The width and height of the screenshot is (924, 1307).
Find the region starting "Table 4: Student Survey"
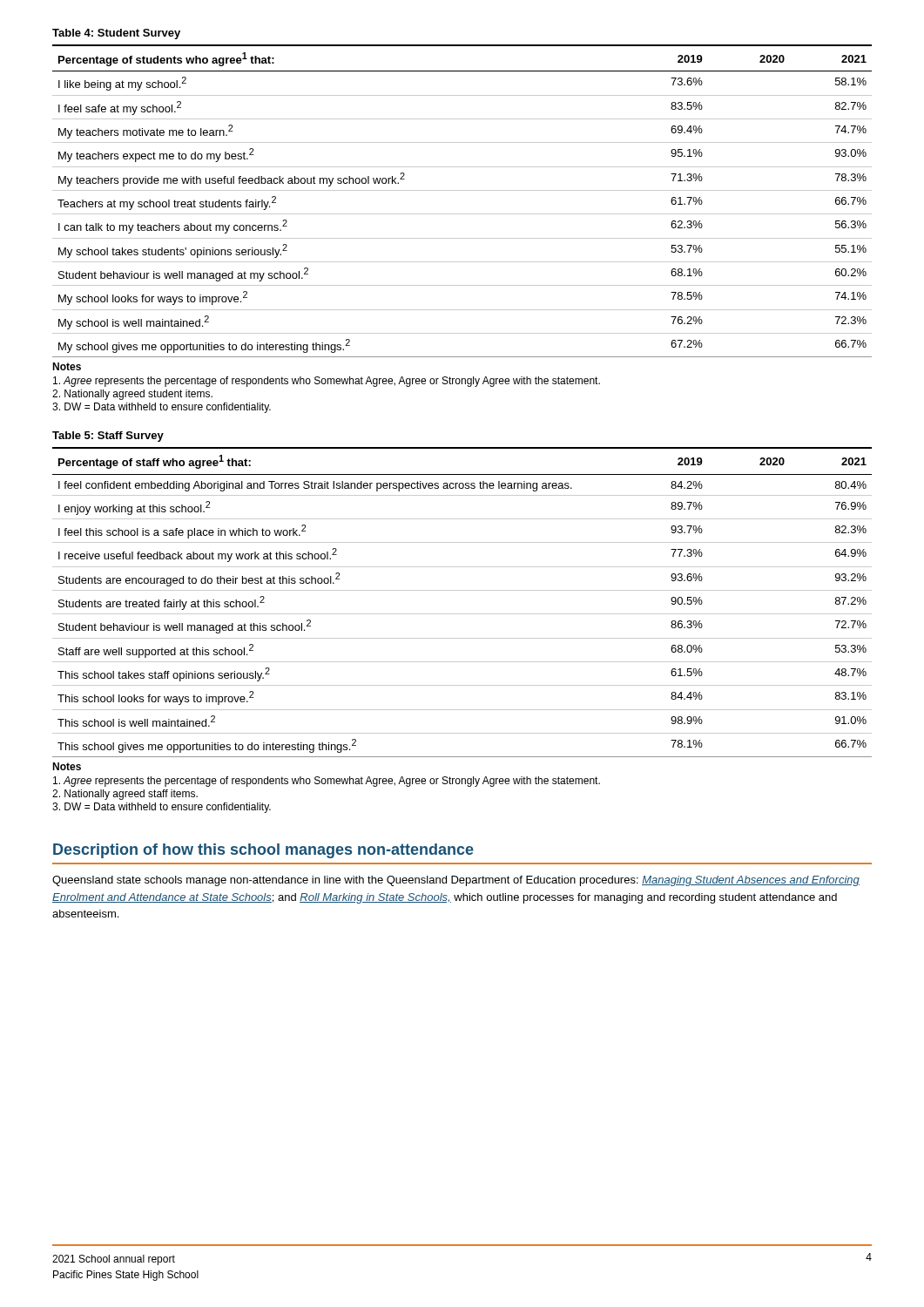click(x=116, y=33)
